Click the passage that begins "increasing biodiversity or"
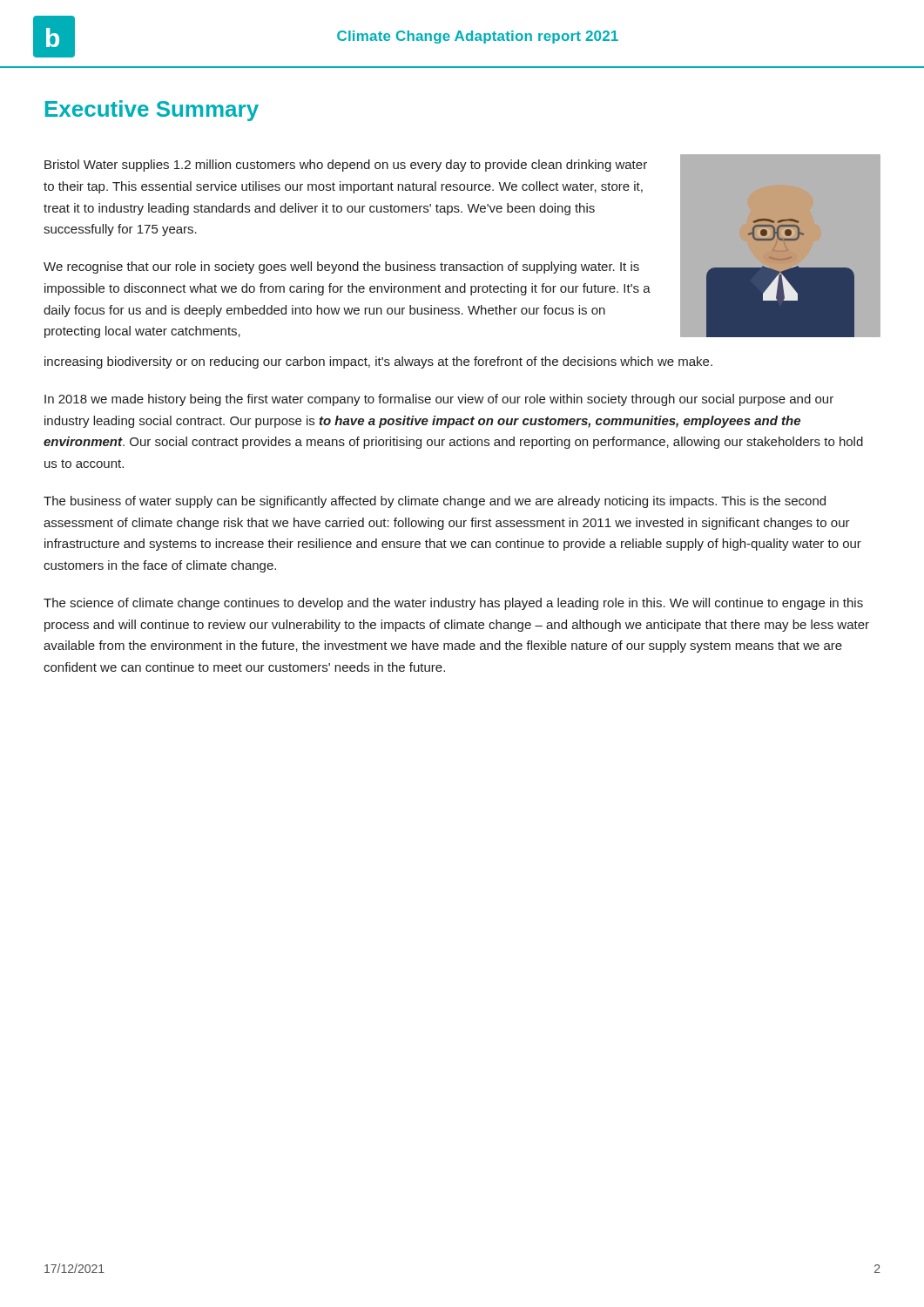Image resolution: width=924 pixels, height=1307 pixels. [x=378, y=361]
